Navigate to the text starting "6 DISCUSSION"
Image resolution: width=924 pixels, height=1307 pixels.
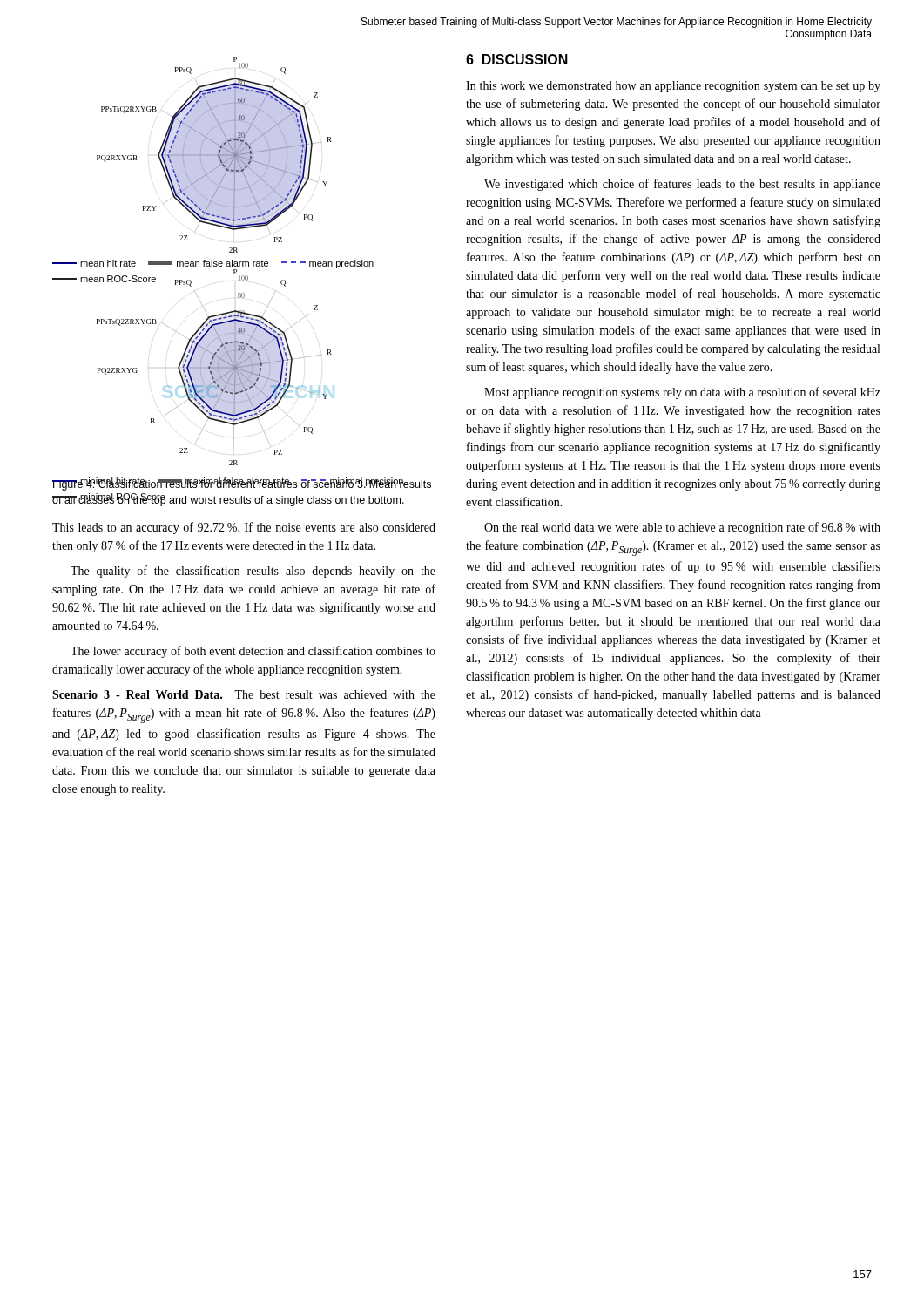click(517, 60)
